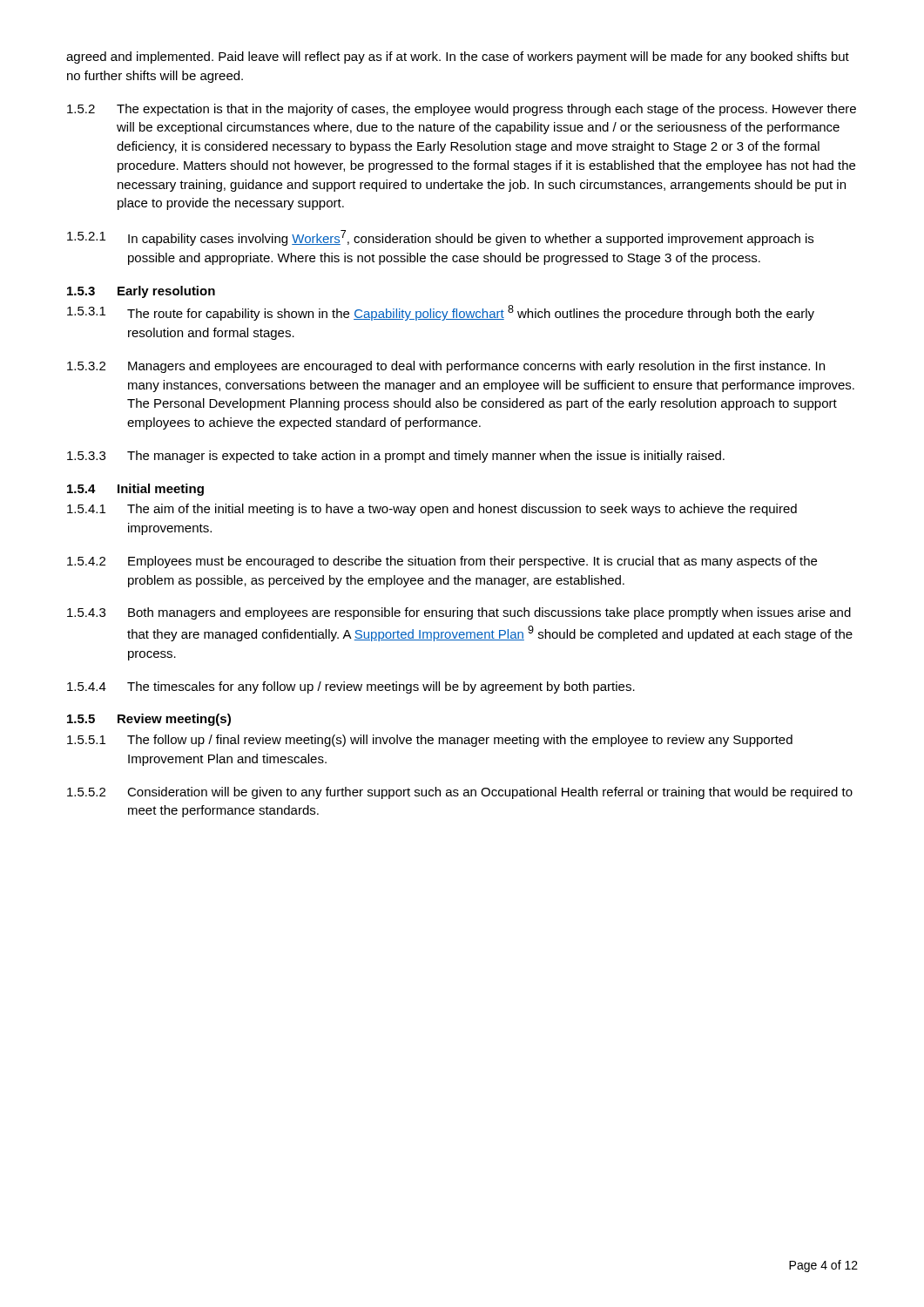Where is the passage that starts "agreed and implemented. Paid leave will reflect pay"?
The width and height of the screenshot is (924, 1307).
[458, 66]
